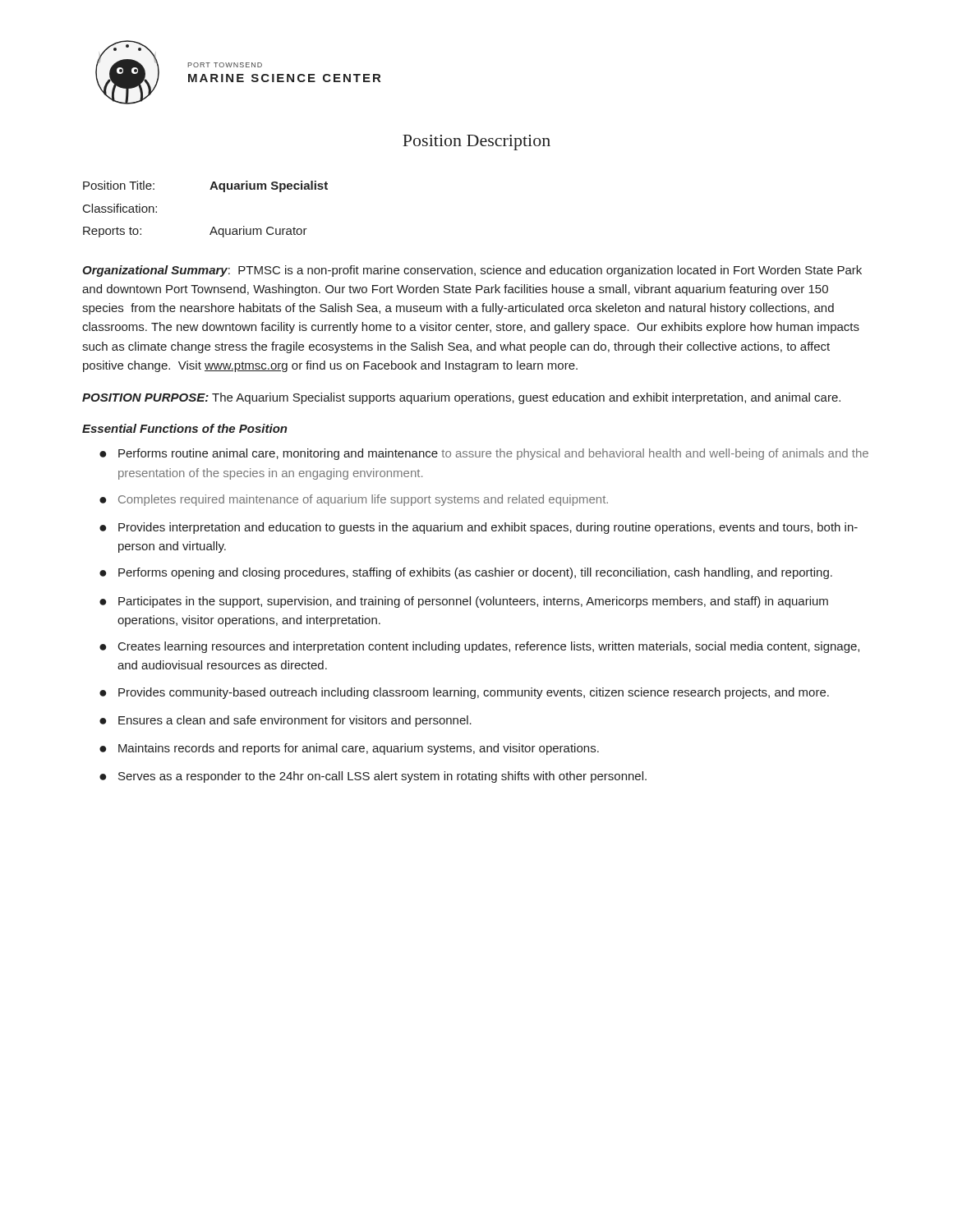953x1232 pixels.
Task: Point to the block beginning "● Provides interpretation and education"
Action: [485, 537]
